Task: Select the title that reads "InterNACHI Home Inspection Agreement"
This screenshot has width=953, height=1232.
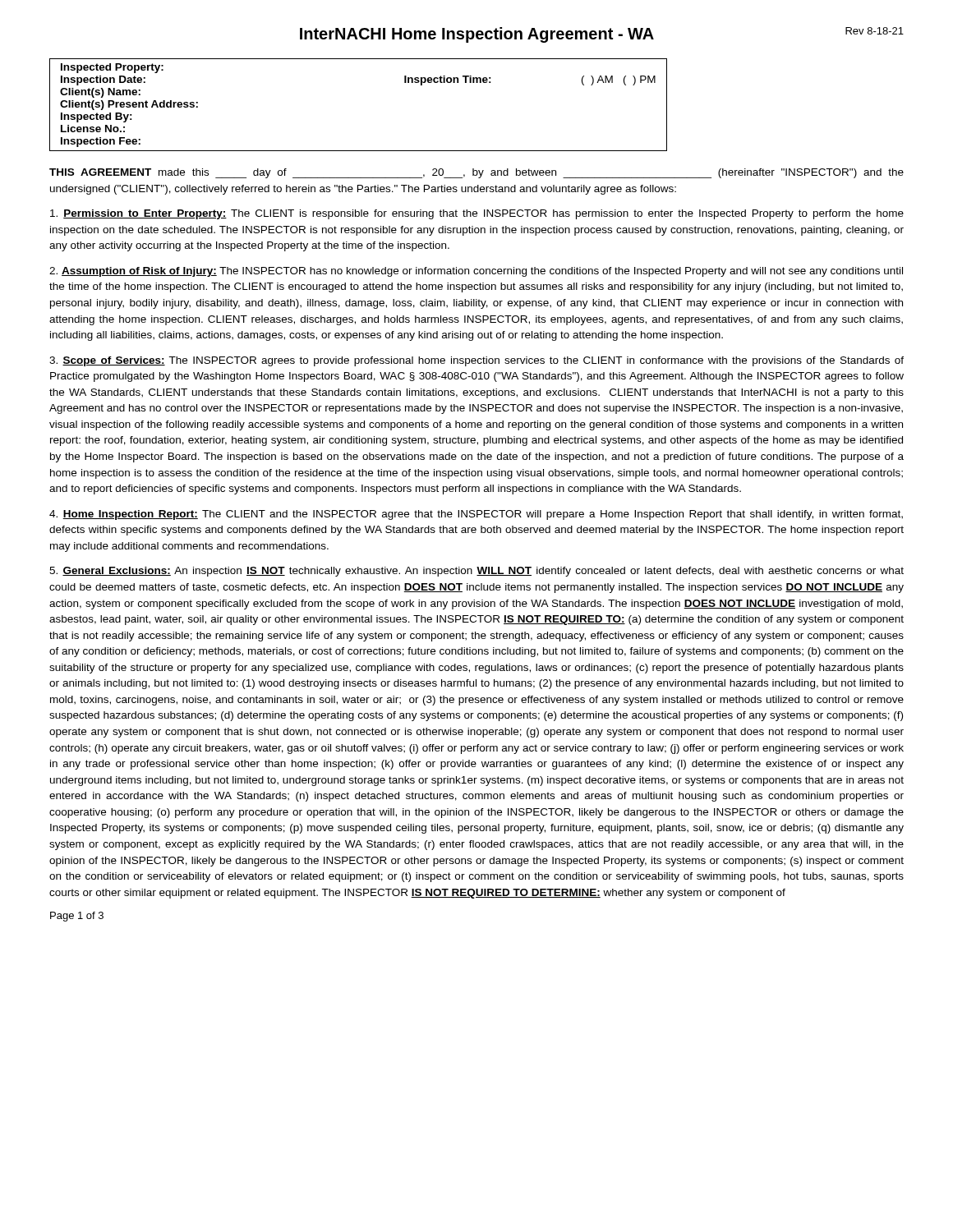Action: click(601, 34)
